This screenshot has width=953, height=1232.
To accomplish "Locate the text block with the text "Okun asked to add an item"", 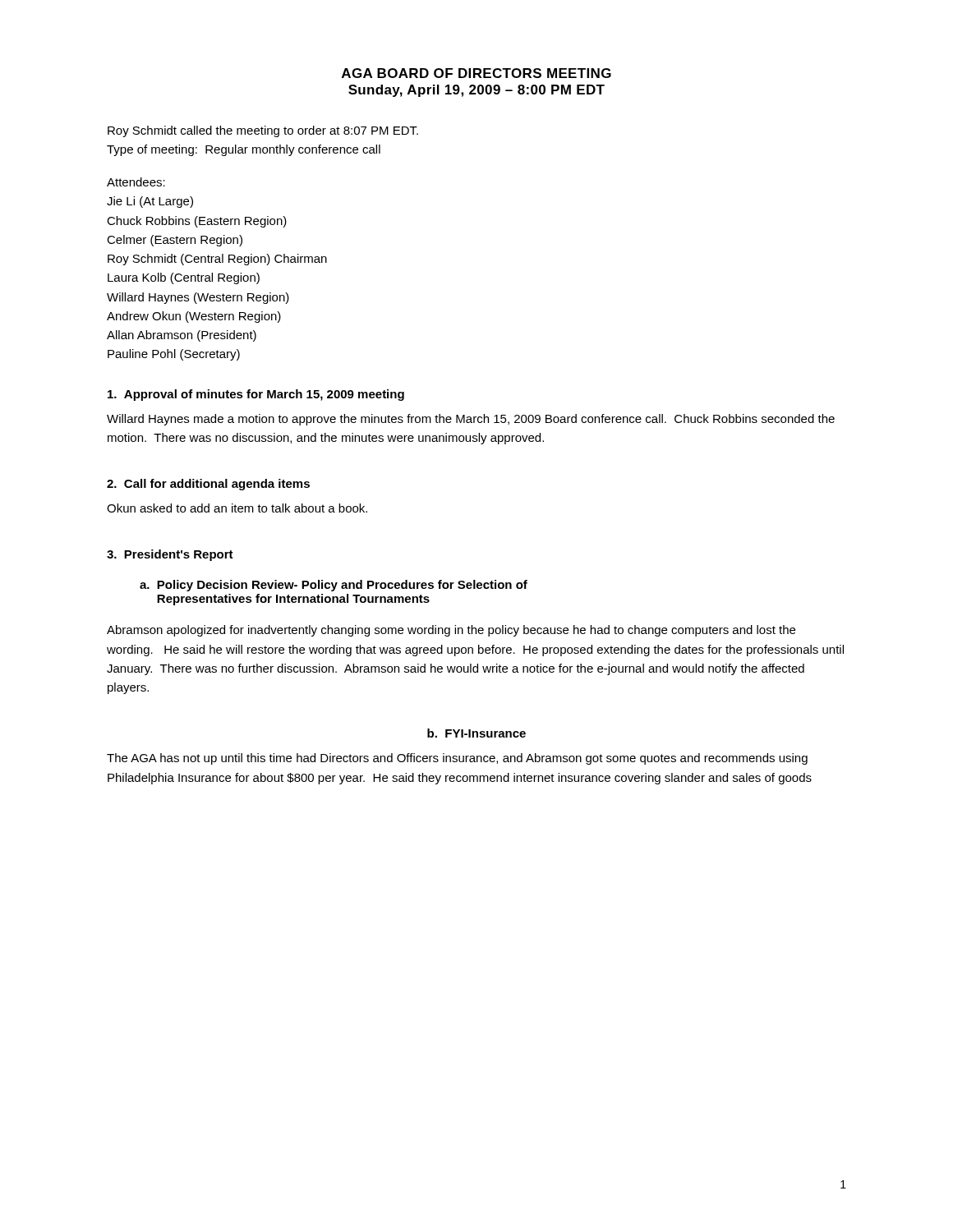I will tap(238, 508).
